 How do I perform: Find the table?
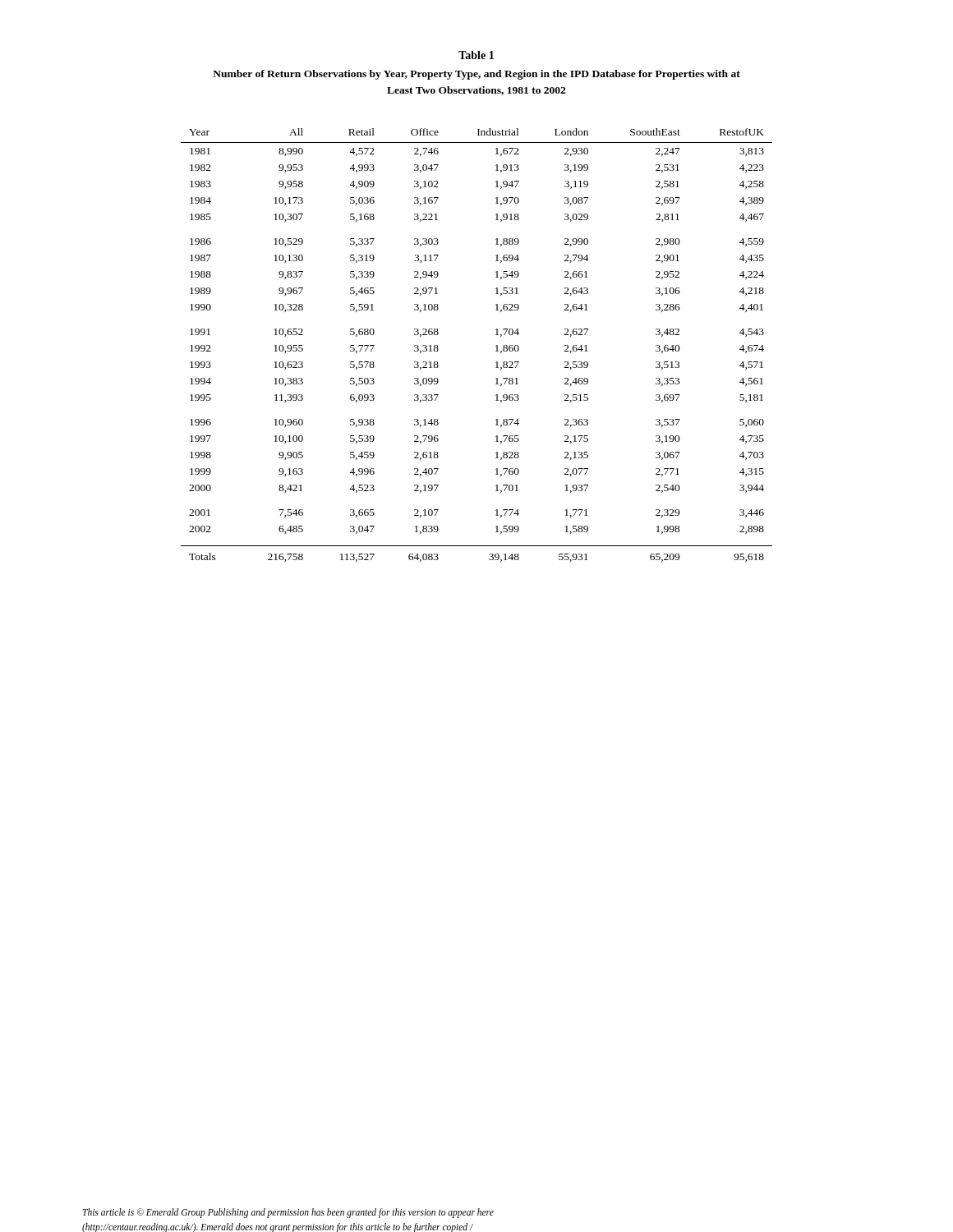click(476, 344)
